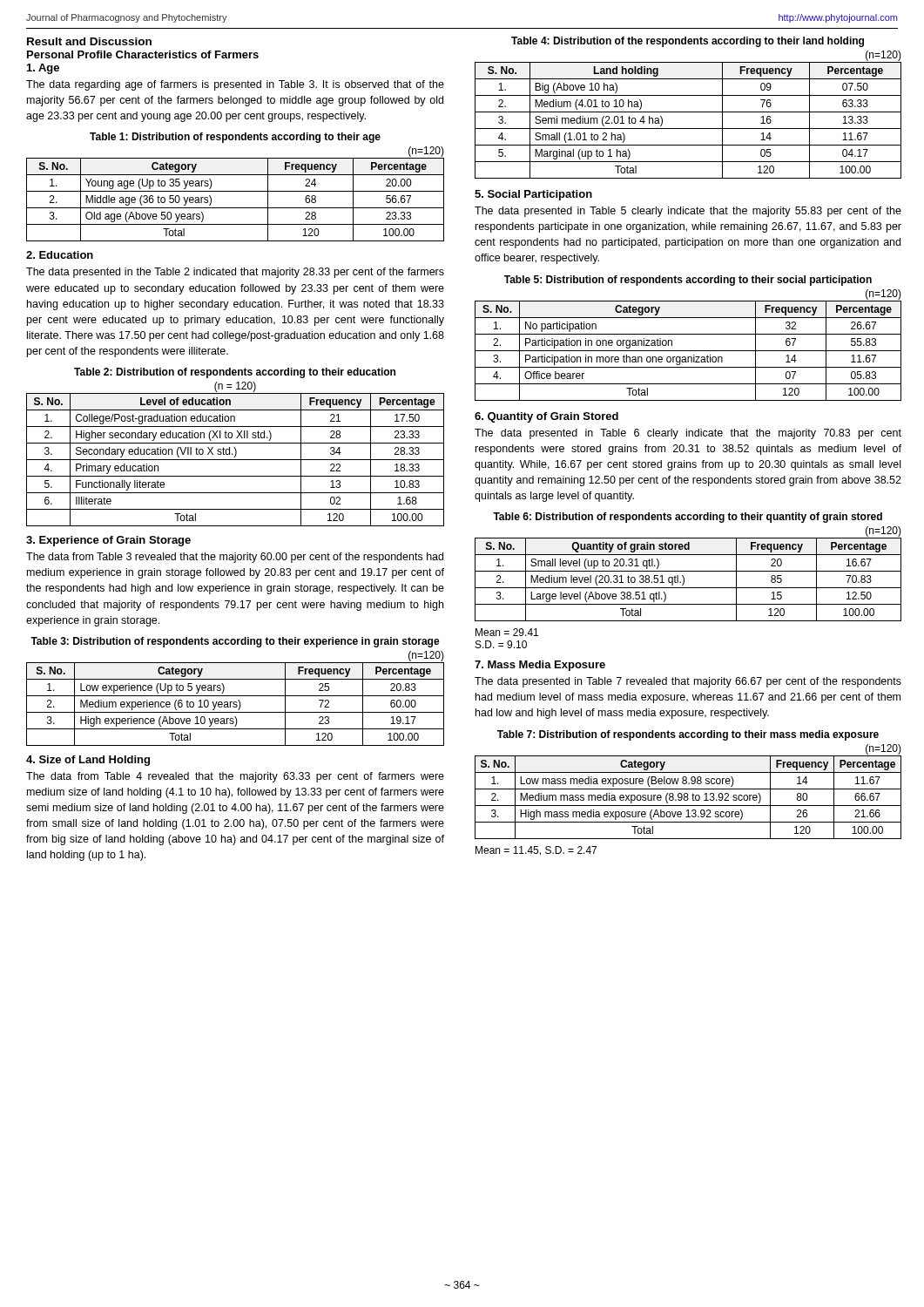This screenshot has width=924, height=1307.
Task: Select the text block starting "The data from Table 4 revealed that"
Action: click(235, 816)
